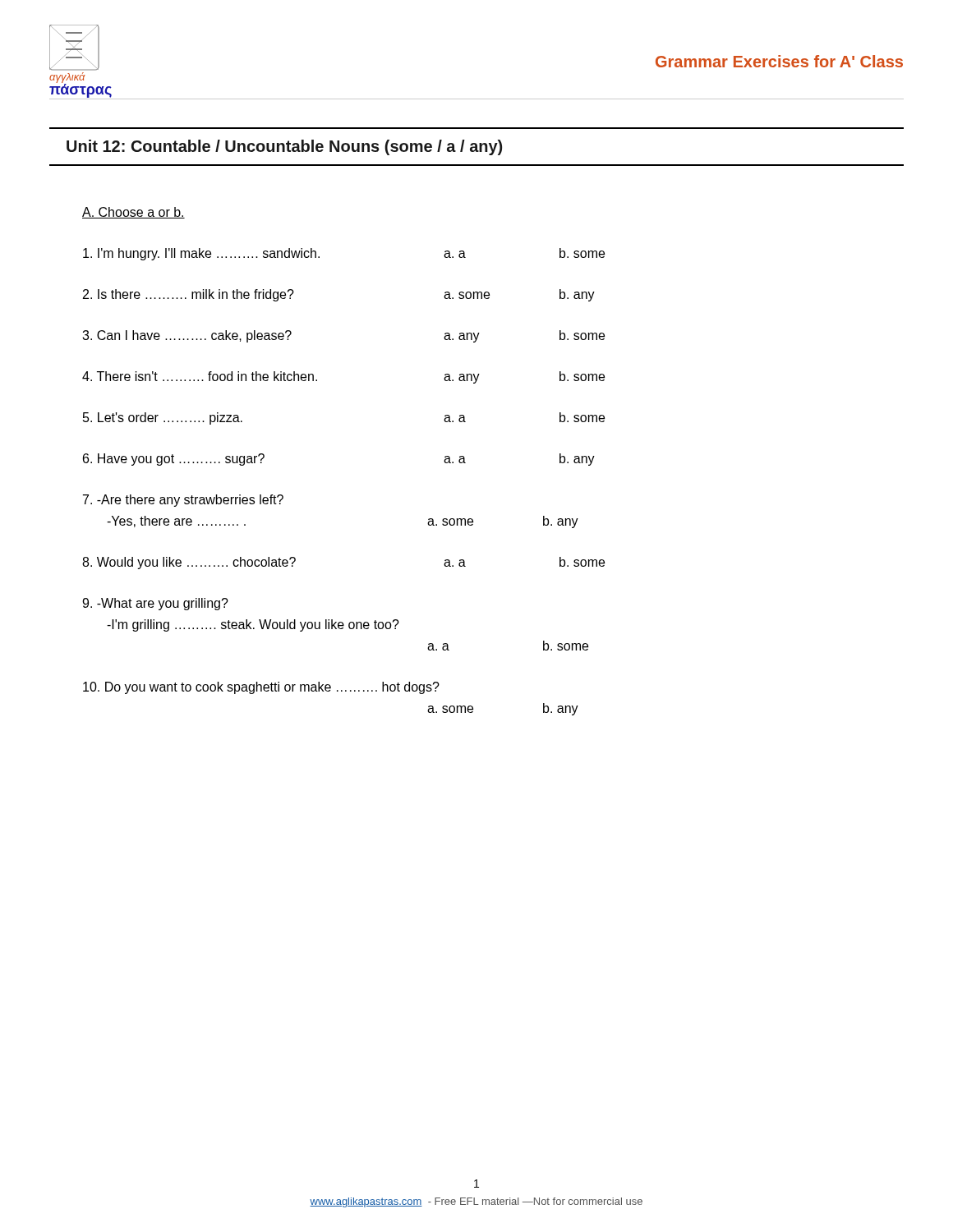The height and width of the screenshot is (1232, 953).
Task: Find the logo
Action: pos(115,62)
